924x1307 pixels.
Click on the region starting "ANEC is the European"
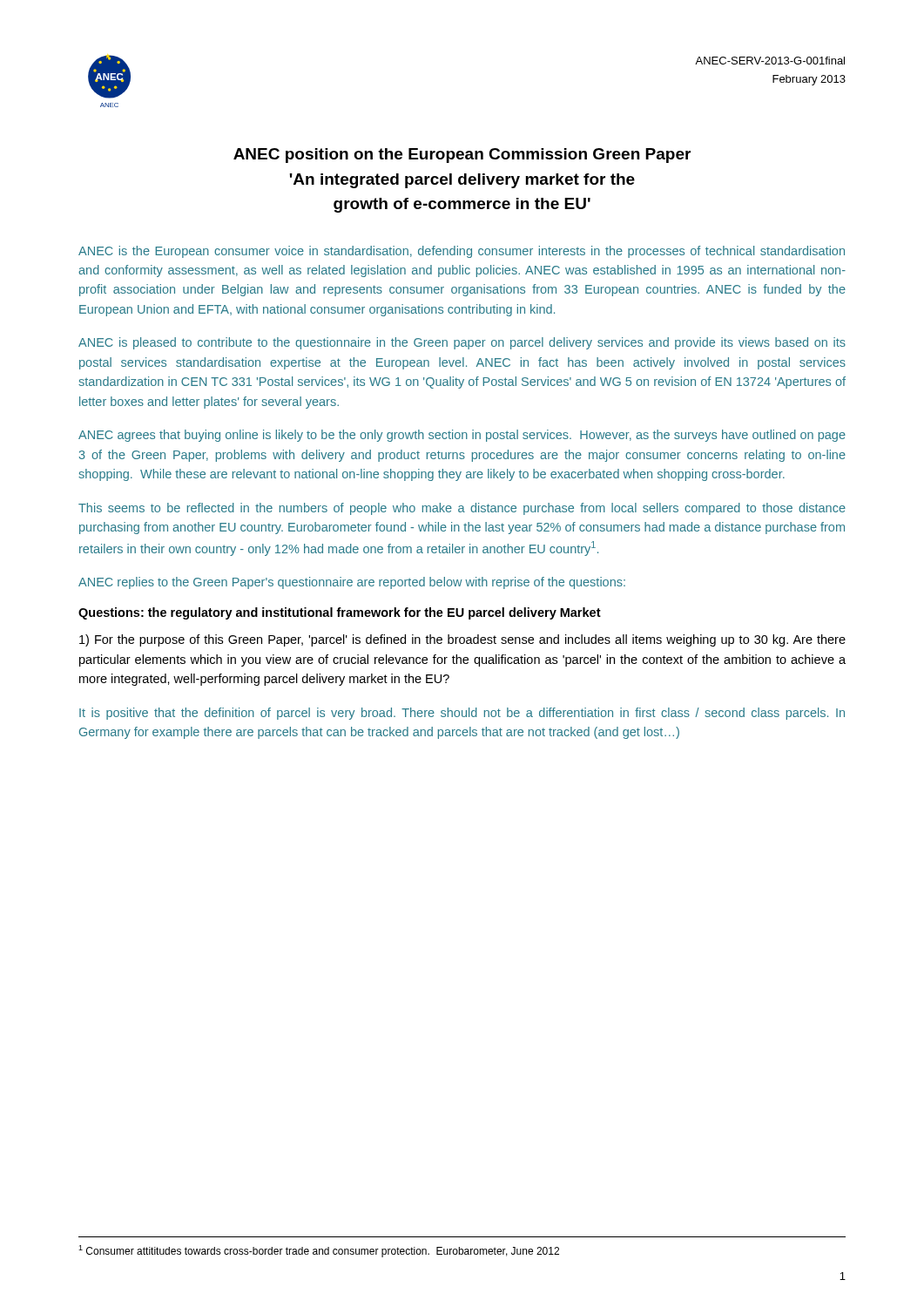[462, 280]
